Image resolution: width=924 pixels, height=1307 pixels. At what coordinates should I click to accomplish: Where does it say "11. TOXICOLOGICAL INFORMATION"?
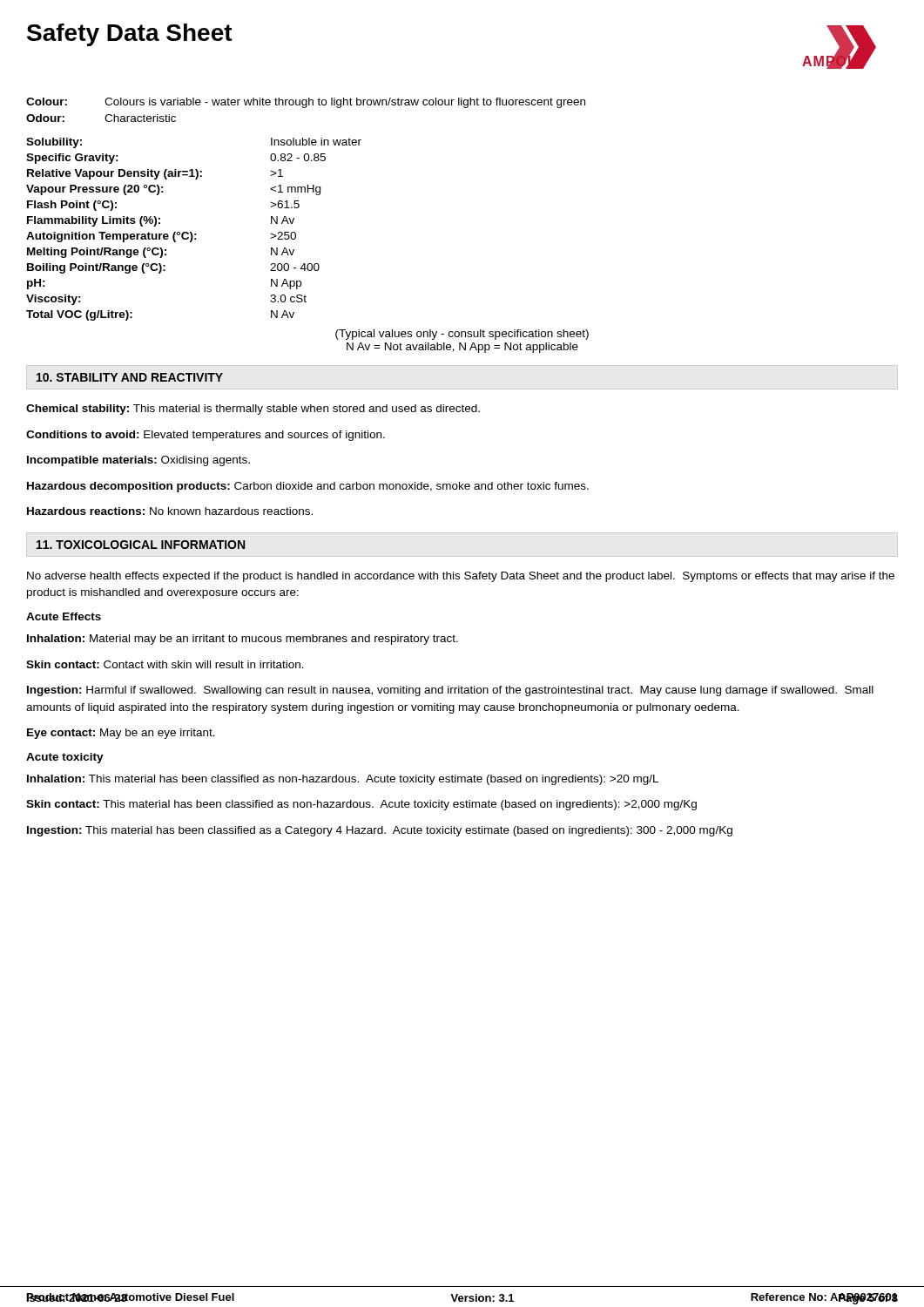(x=141, y=544)
